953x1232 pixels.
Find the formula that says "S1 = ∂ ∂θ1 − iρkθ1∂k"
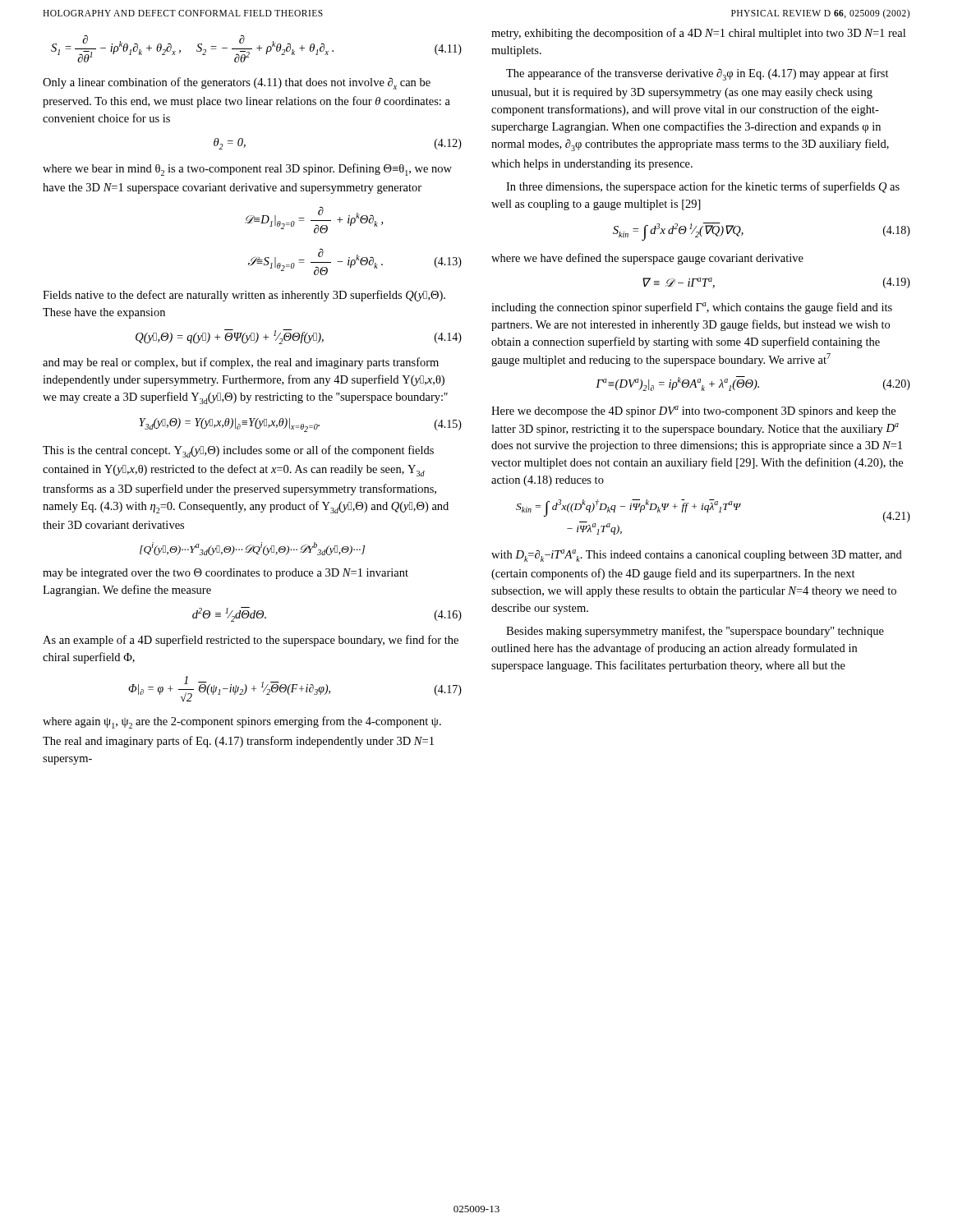252,49
